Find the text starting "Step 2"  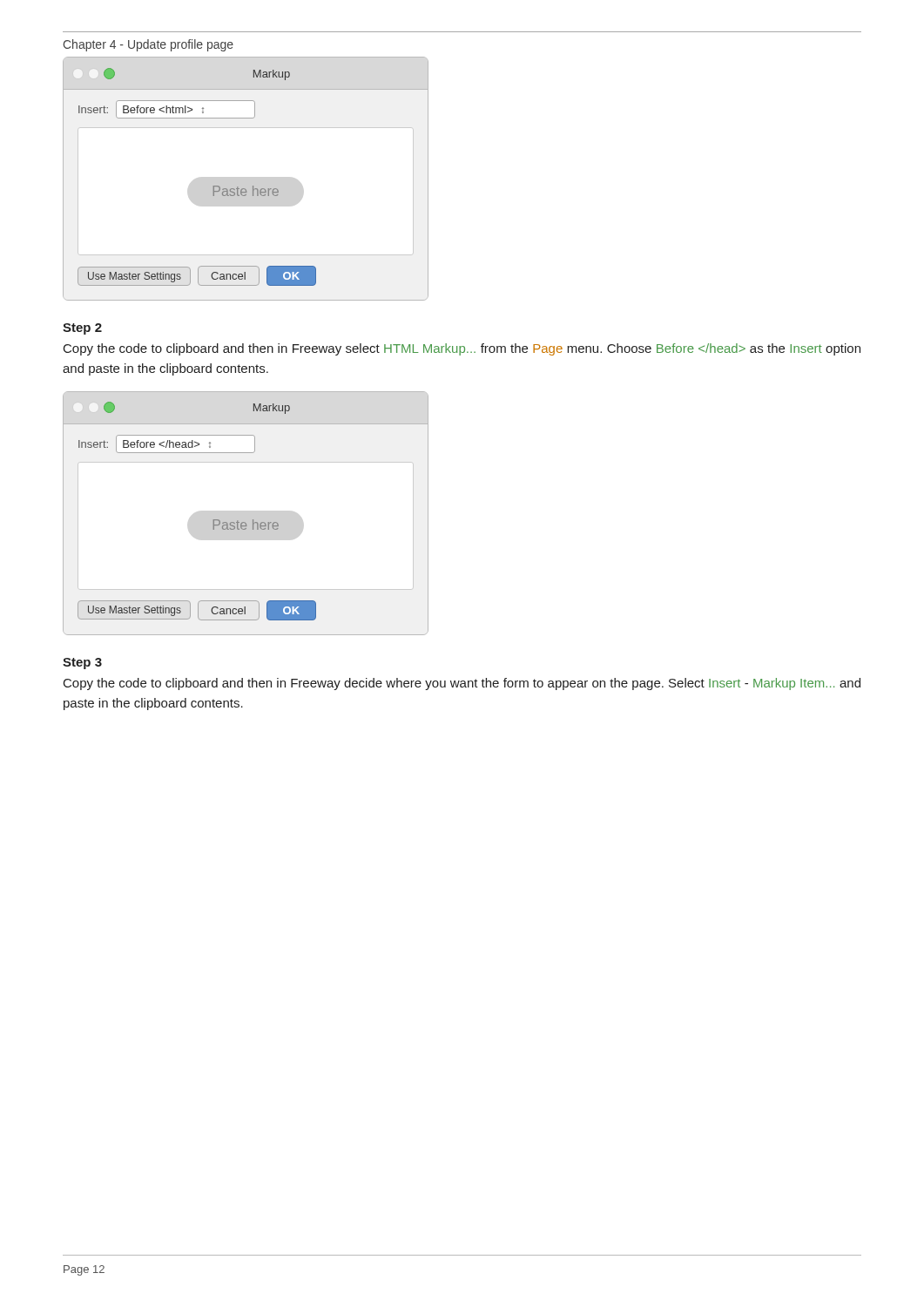click(82, 327)
